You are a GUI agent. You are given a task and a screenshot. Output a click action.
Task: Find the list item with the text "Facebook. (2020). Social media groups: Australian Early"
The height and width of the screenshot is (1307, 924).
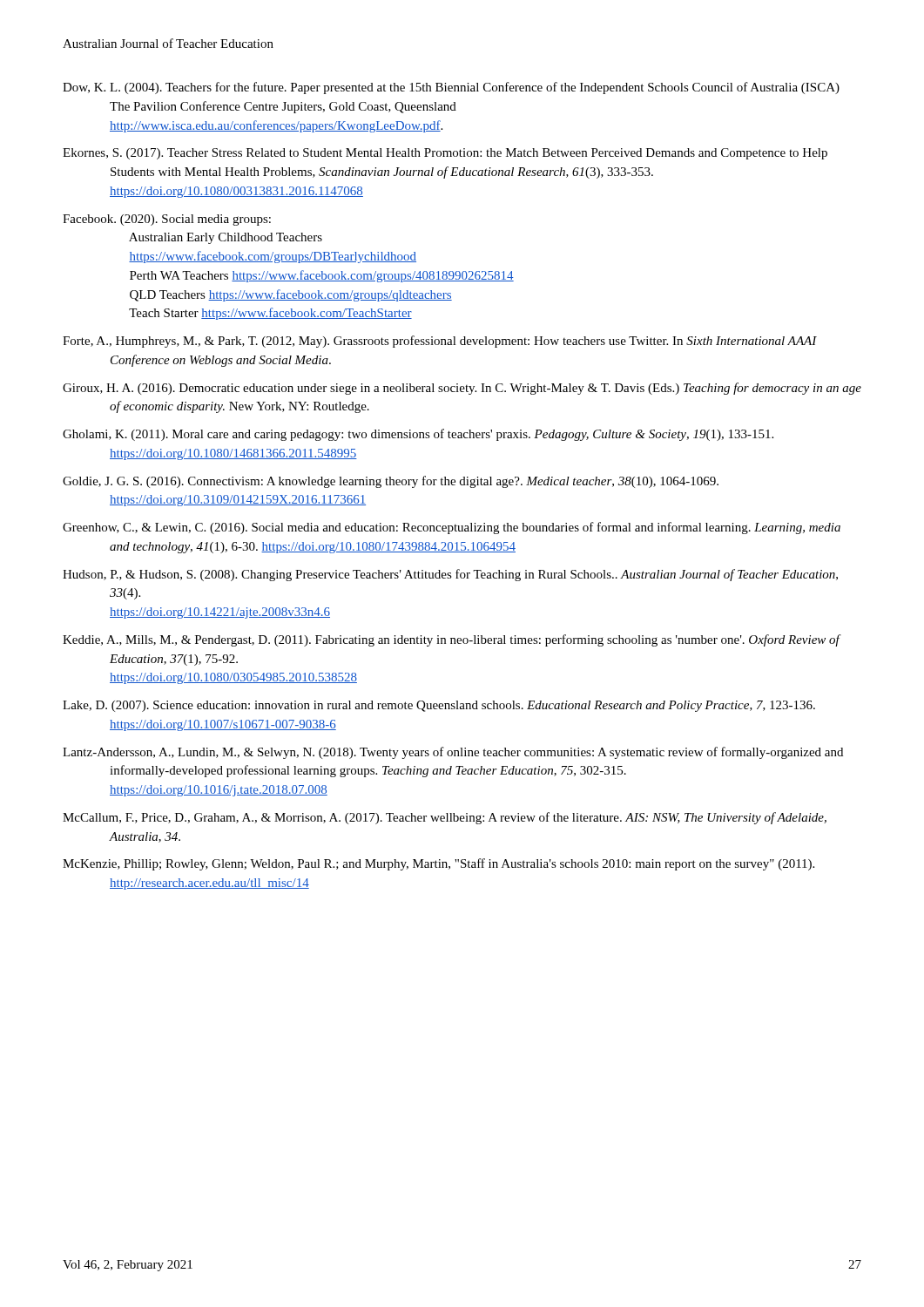pyautogui.click(x=288, y=266)
